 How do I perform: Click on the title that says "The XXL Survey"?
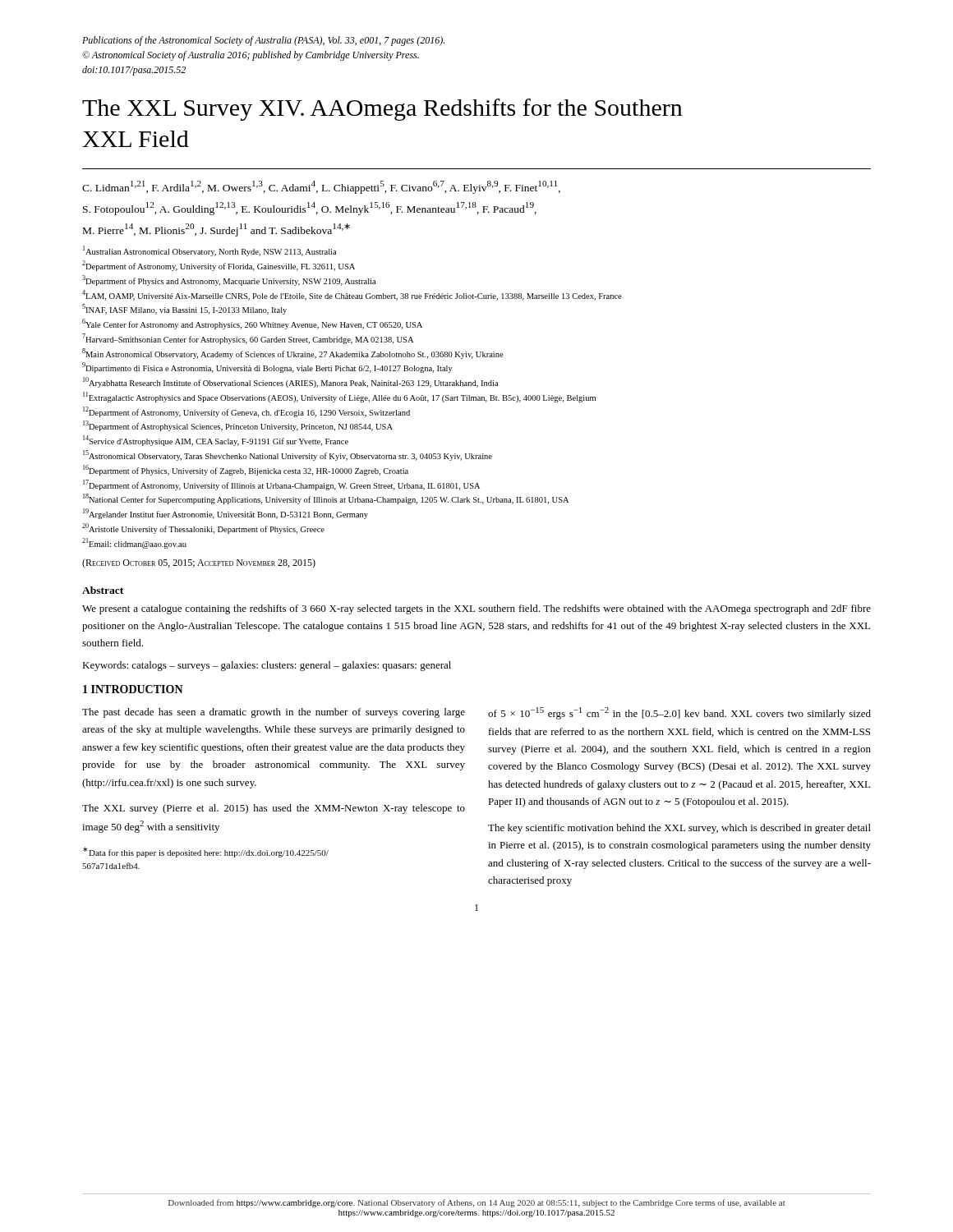tap(476, 123)
